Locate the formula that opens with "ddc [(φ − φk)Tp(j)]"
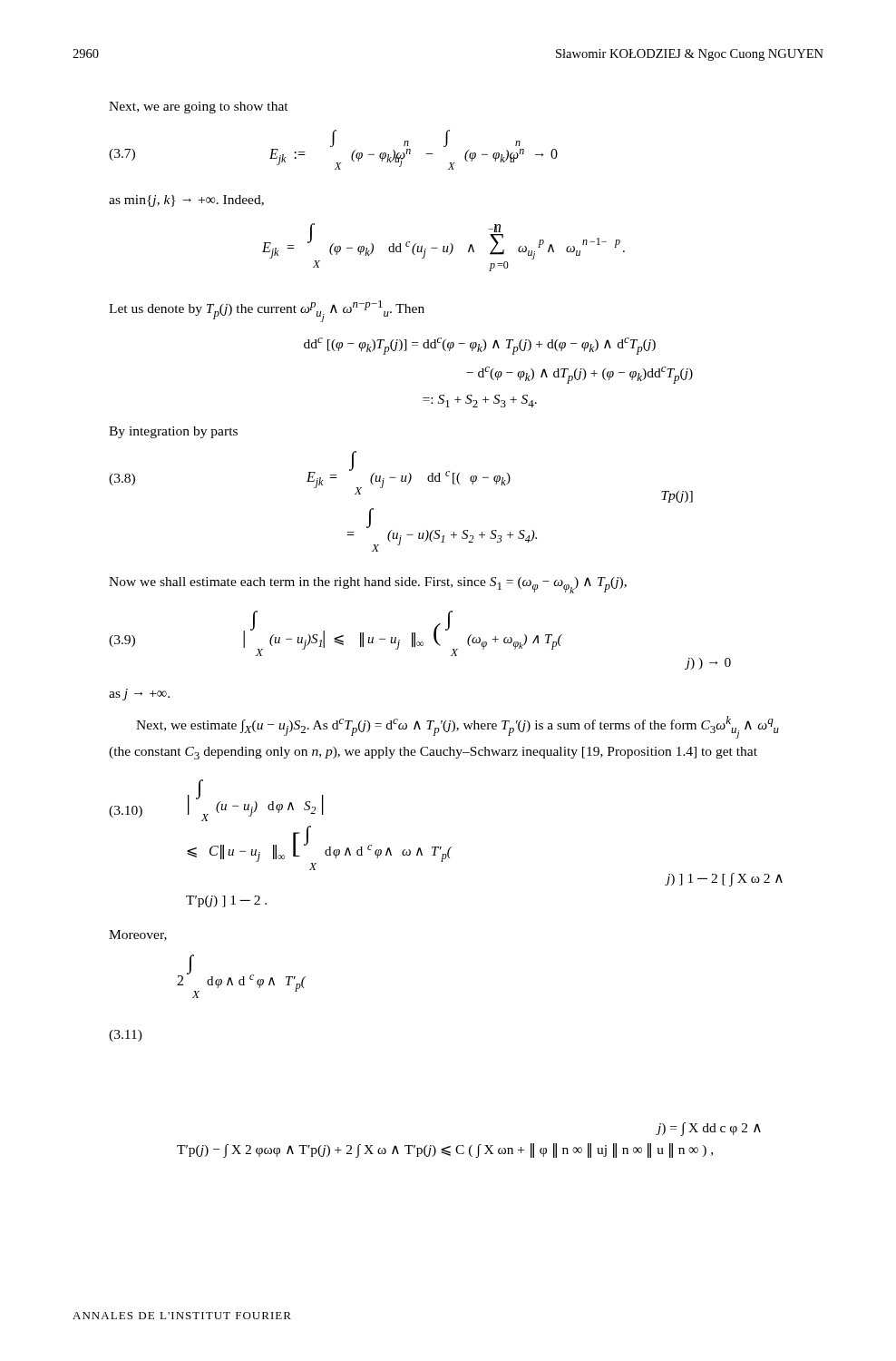Screen dimensions: 1361x896 pos(480,371)
